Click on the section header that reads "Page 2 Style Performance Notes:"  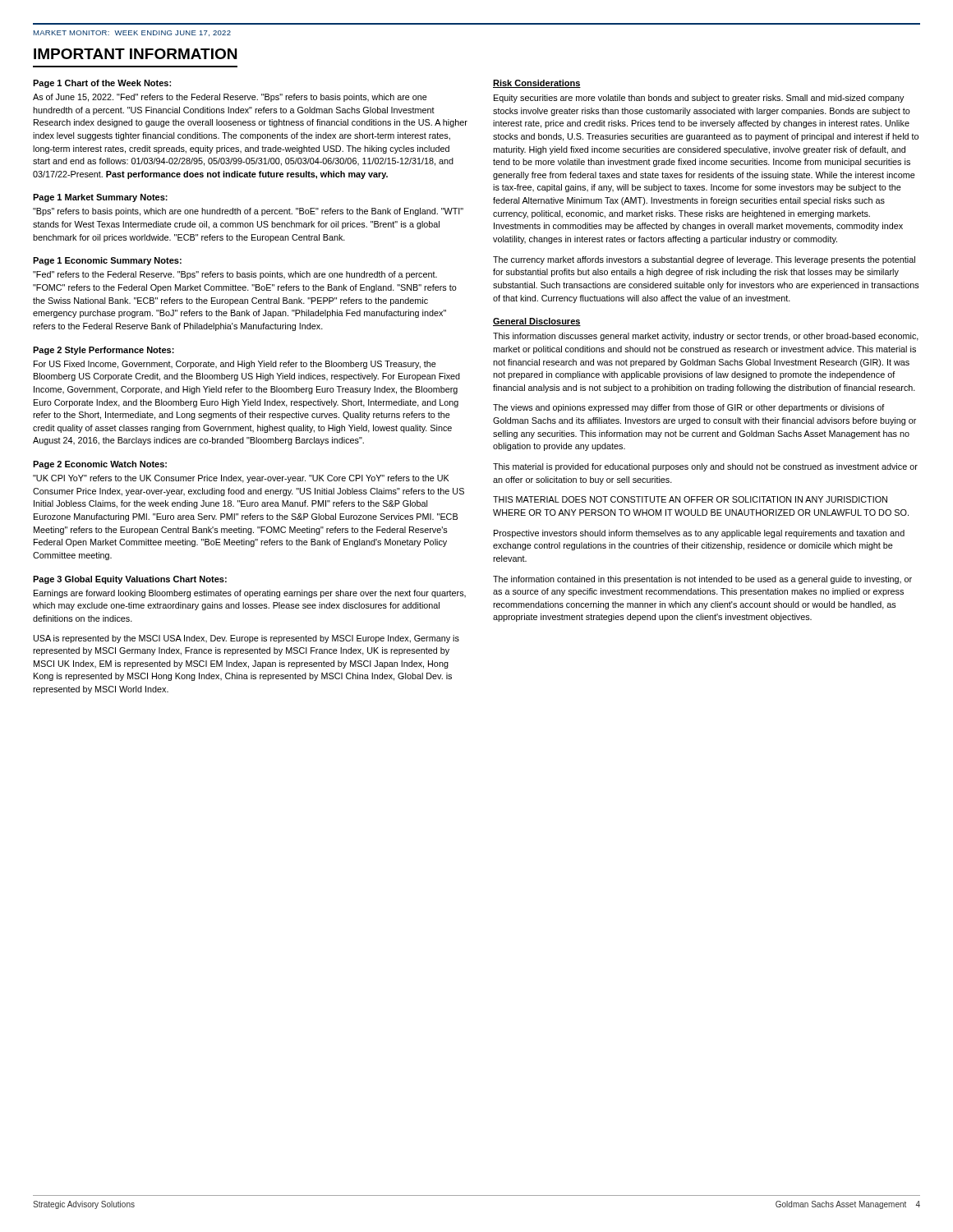104,350
